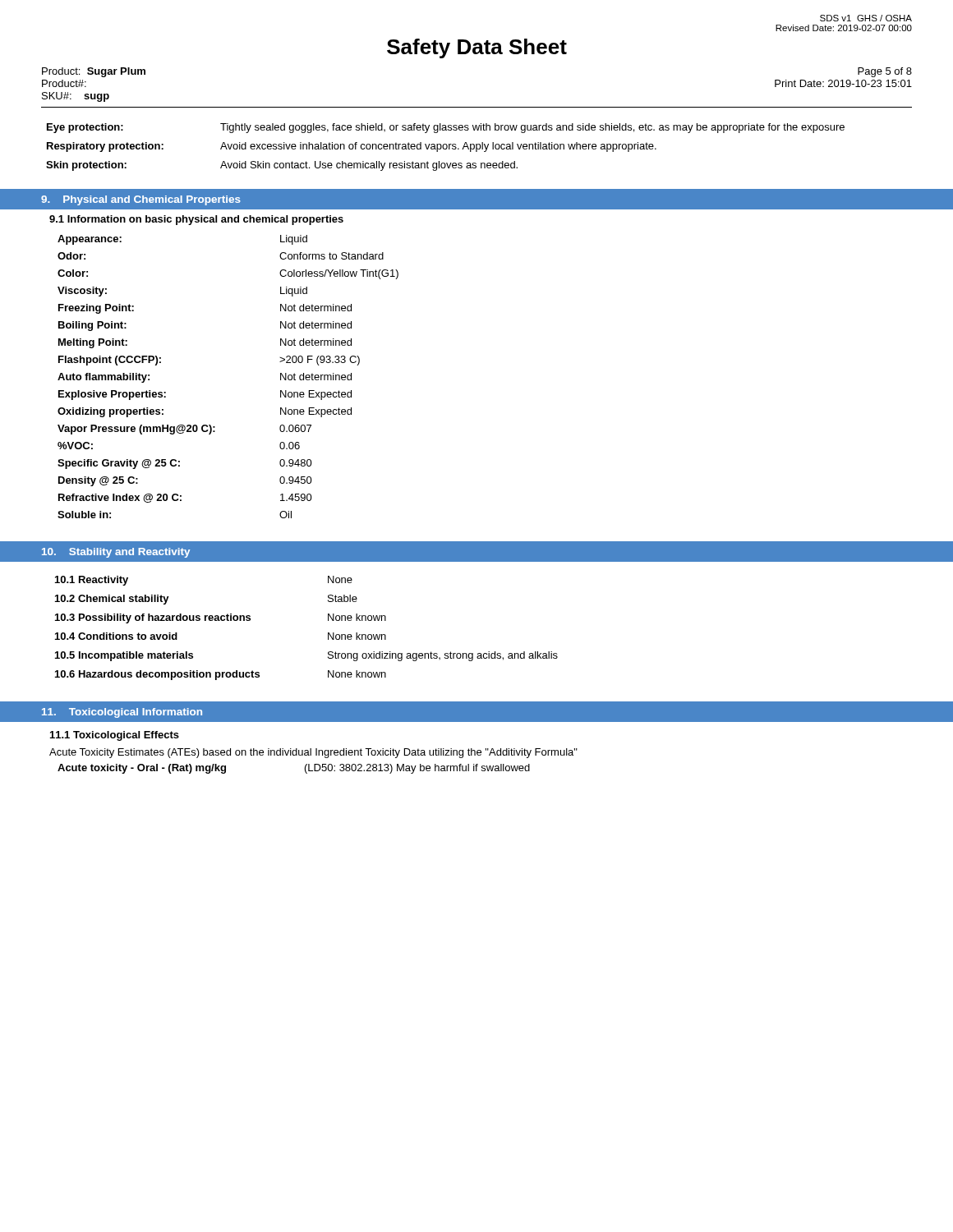
Task: Where is the passage that starts "1 Information on basic physical and chemical"?
Action: [x=196, y=219]
